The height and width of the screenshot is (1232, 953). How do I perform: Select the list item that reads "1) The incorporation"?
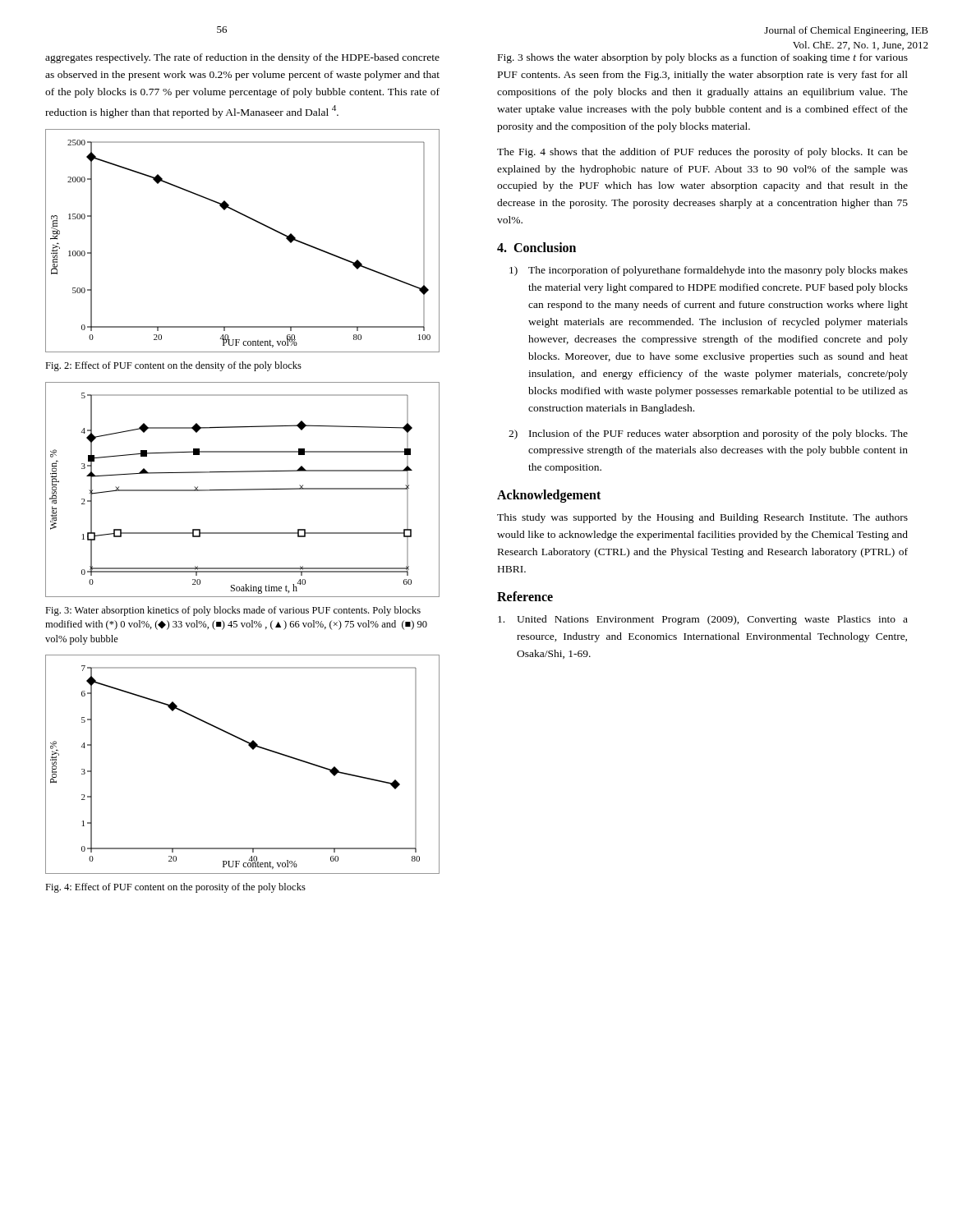[708, 339]
